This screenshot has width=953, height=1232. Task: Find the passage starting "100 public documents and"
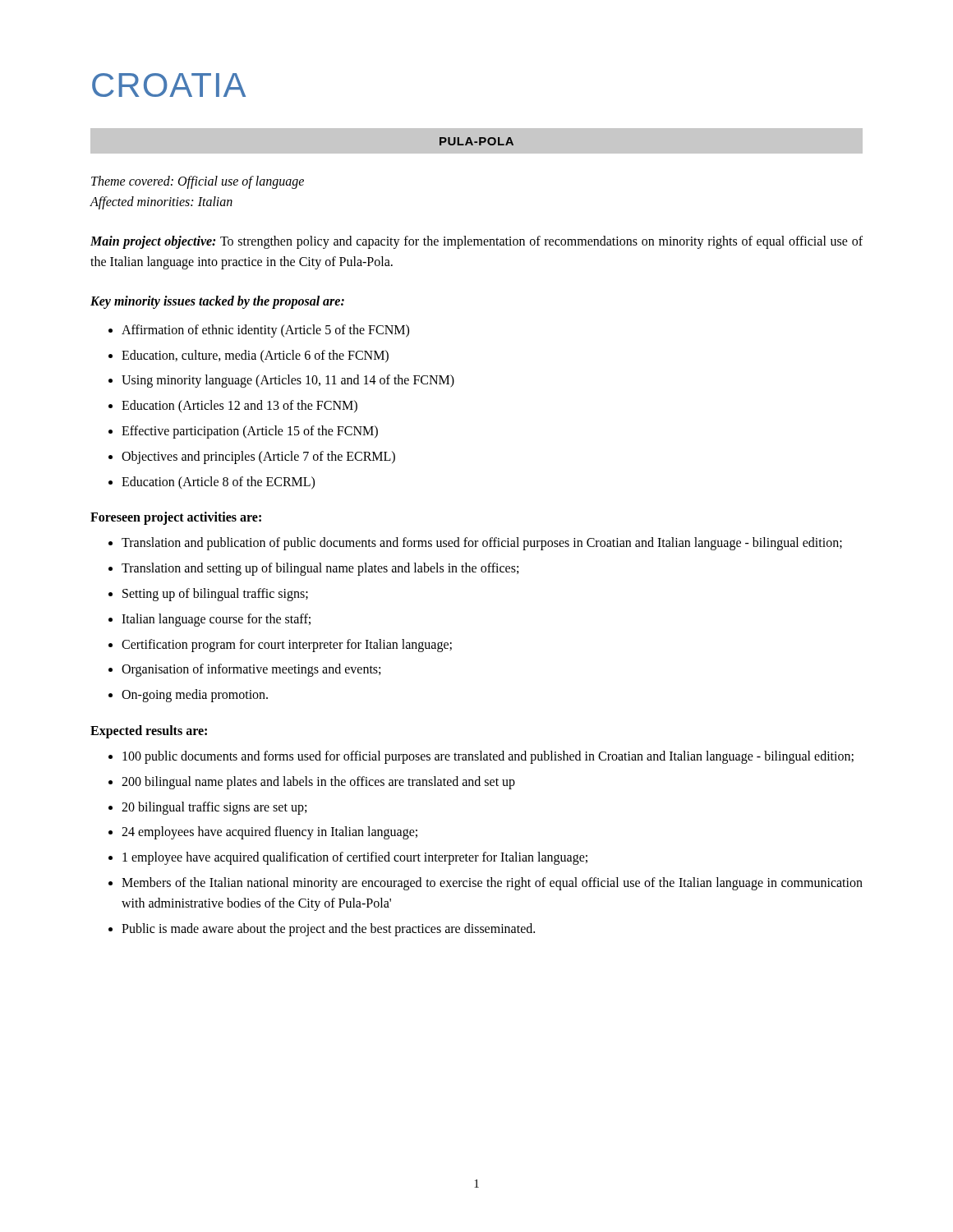(488, 756)
